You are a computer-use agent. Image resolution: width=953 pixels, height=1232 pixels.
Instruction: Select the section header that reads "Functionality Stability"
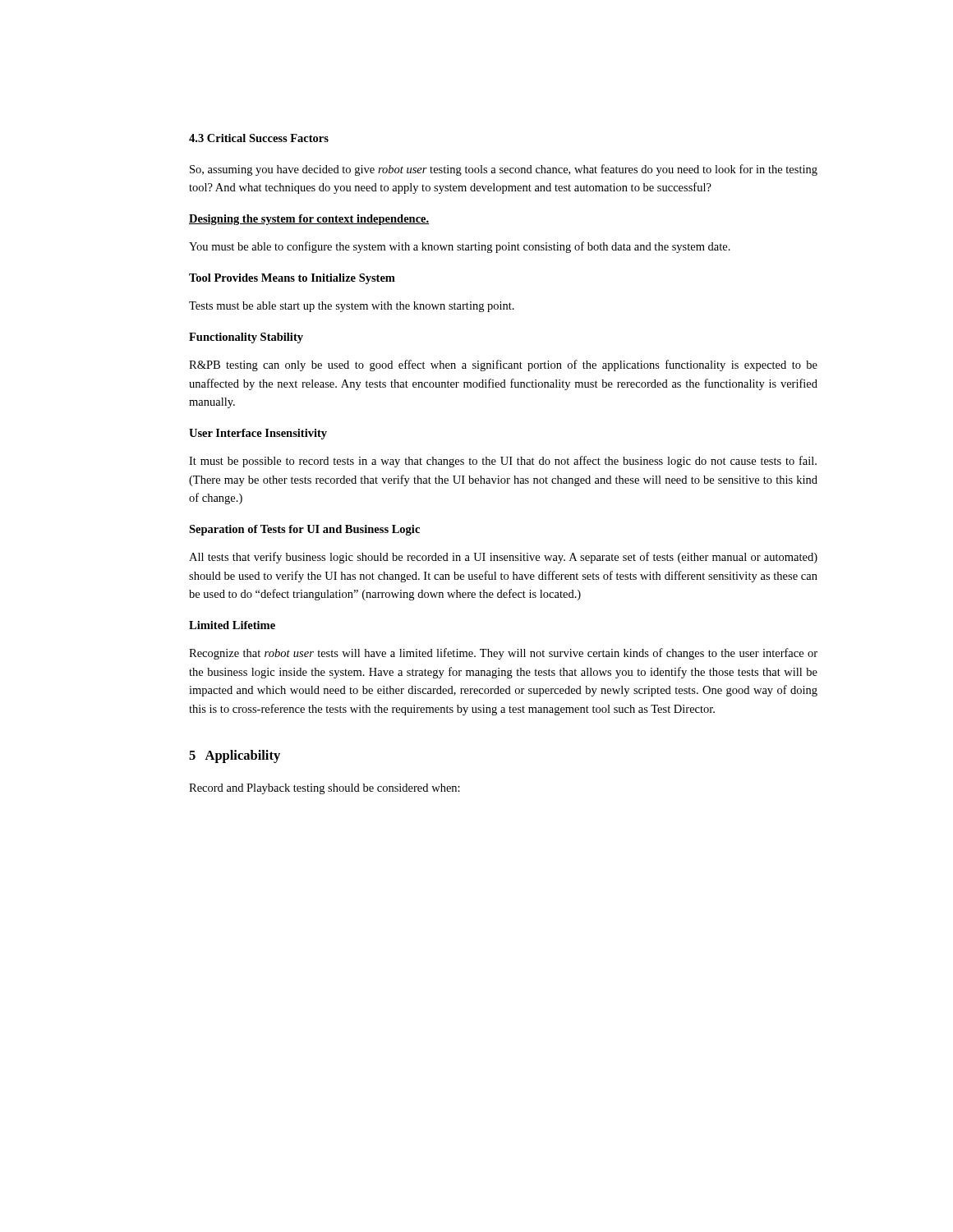(x=246, y=337)
